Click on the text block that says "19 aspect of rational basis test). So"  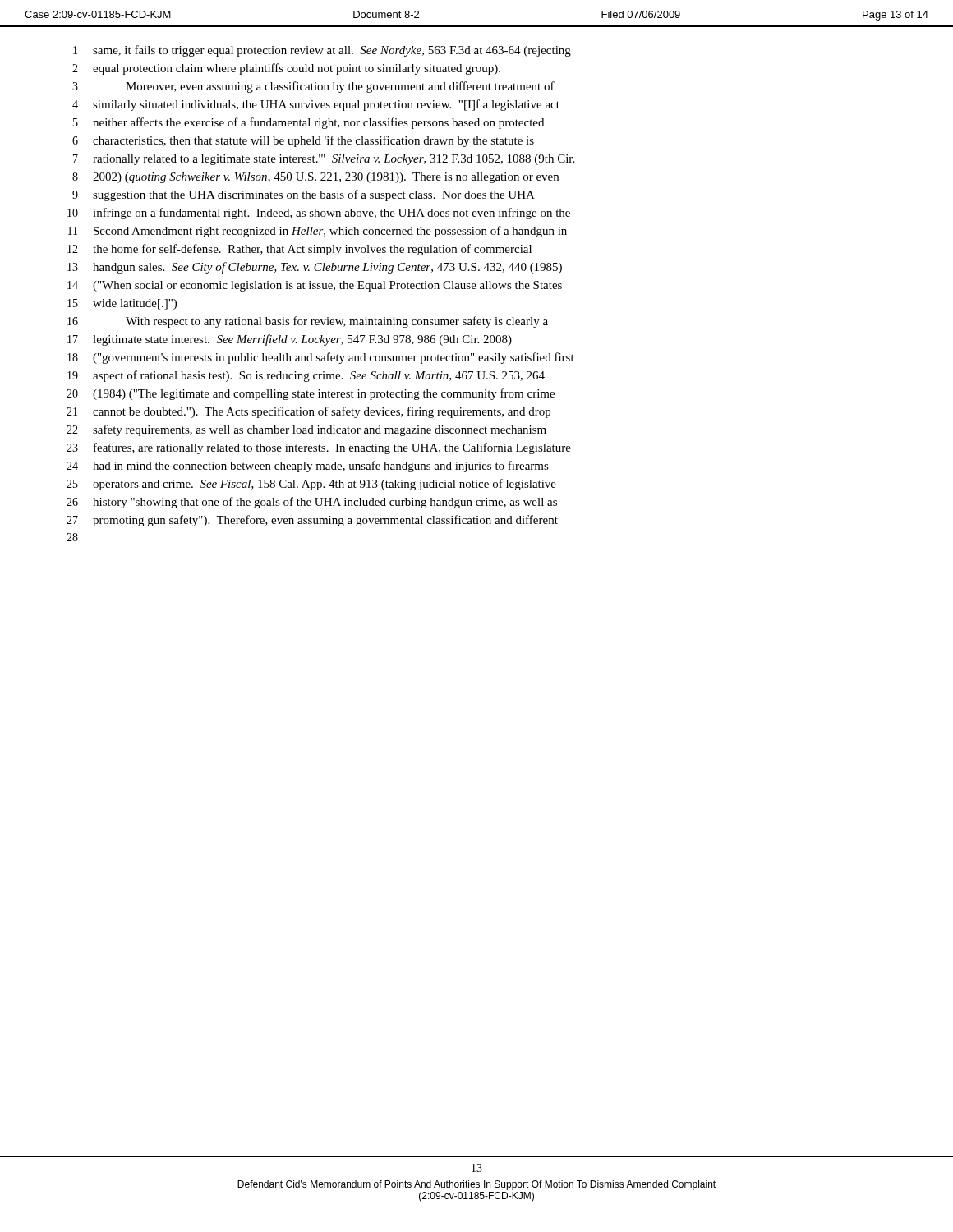click(x=476, y=376)
